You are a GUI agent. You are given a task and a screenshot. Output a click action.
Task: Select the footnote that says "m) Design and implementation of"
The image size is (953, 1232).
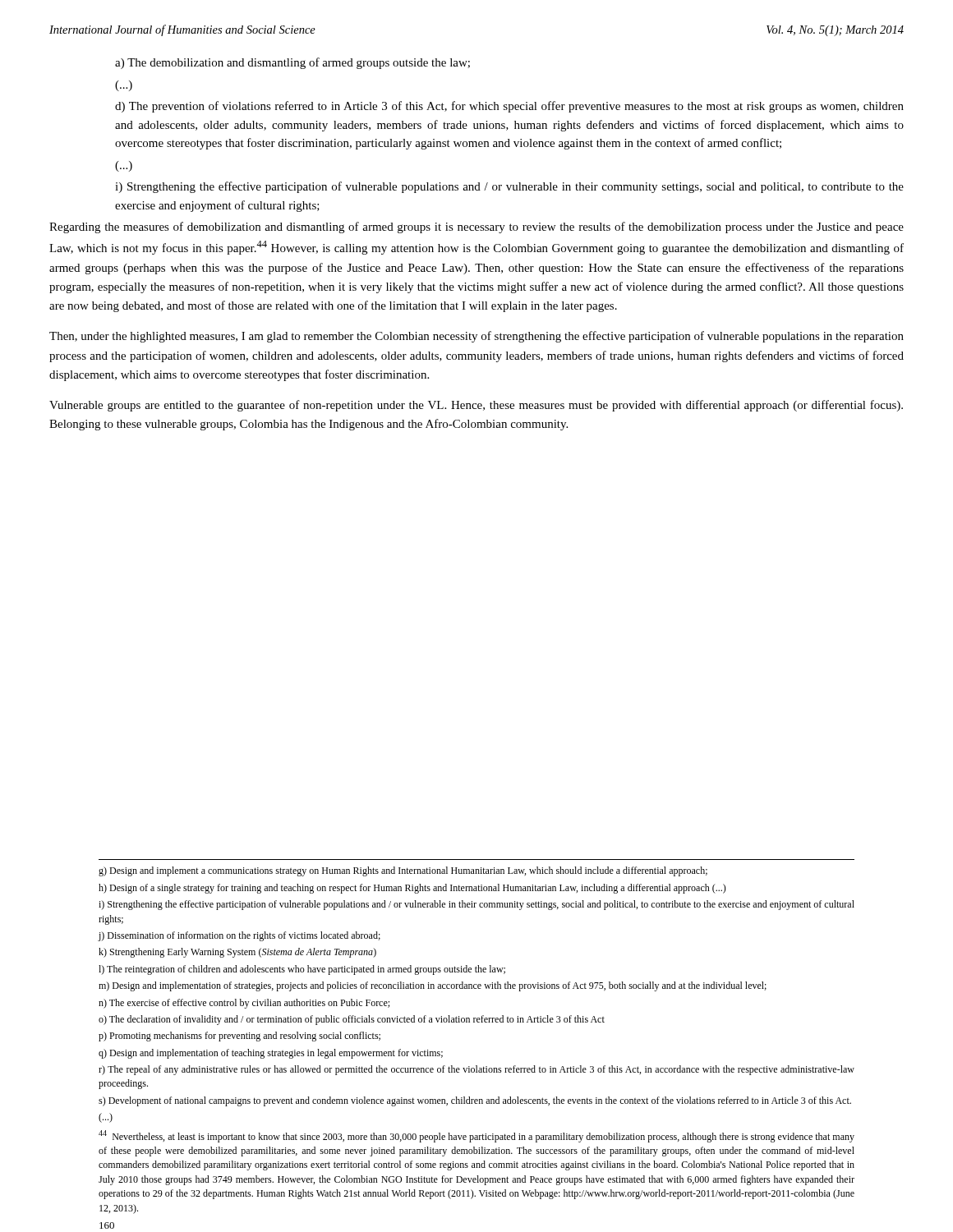433,986
